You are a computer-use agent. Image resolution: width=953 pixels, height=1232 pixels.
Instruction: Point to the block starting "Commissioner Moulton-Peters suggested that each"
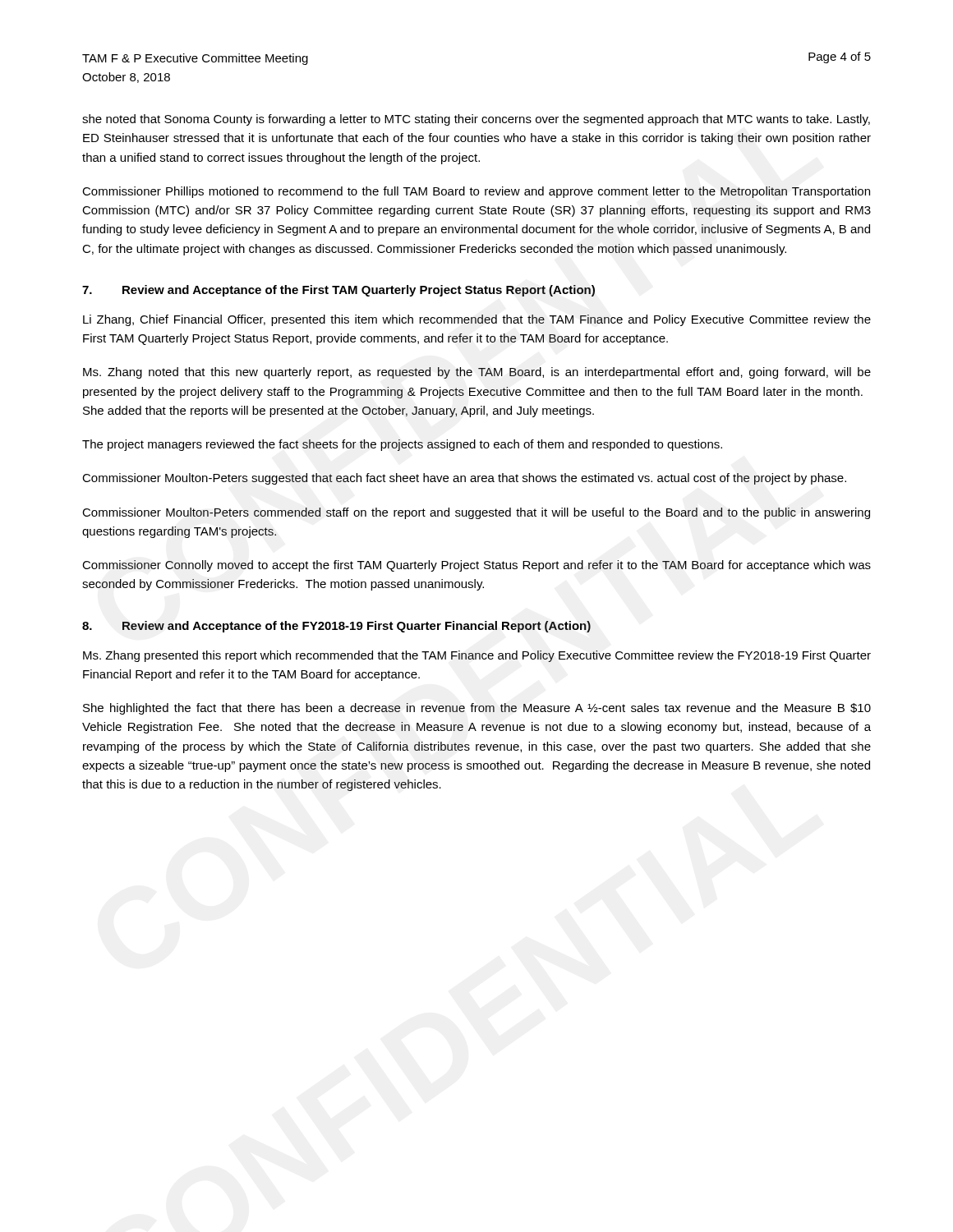point(465,478)
